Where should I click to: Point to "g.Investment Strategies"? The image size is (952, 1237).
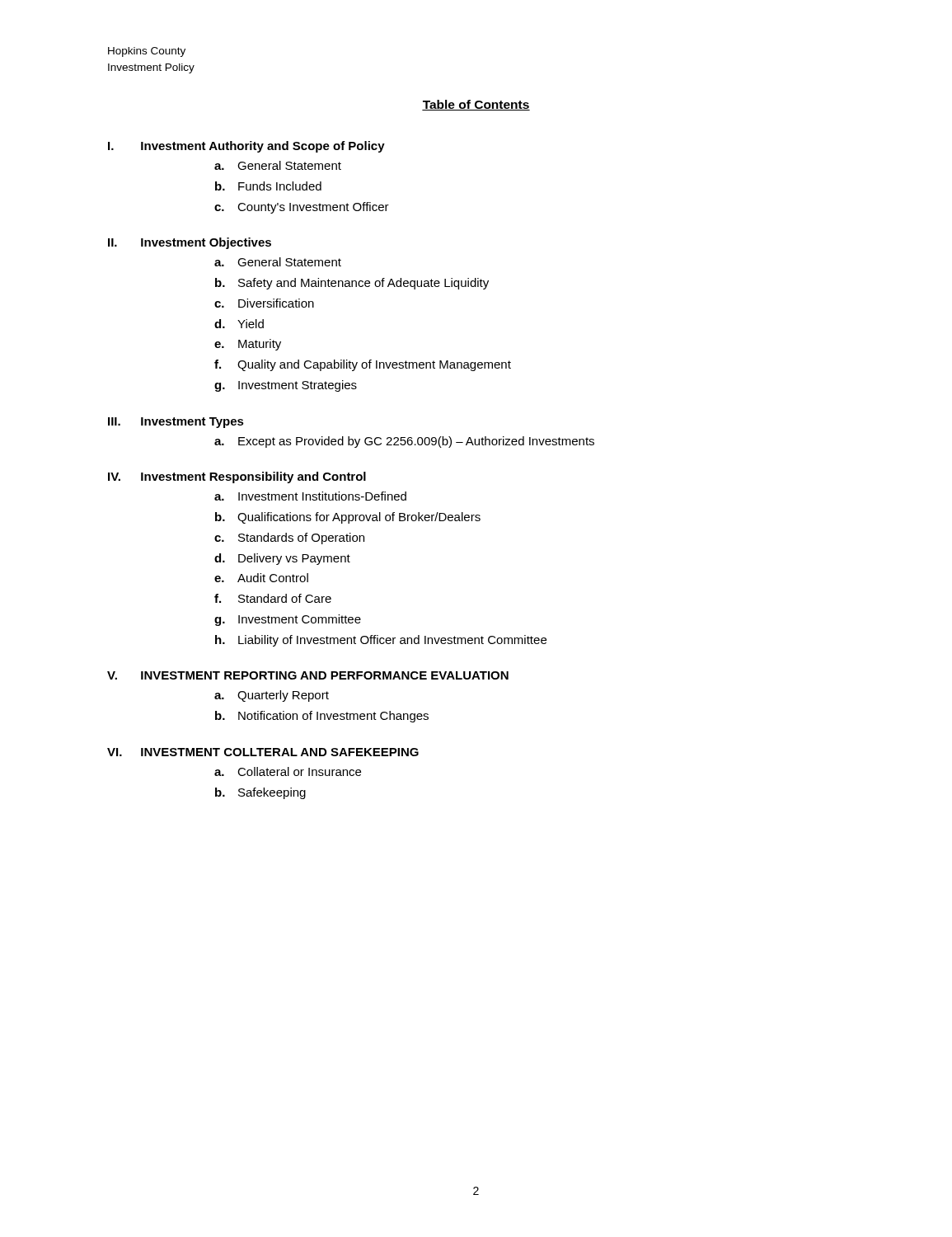point(286,385)
